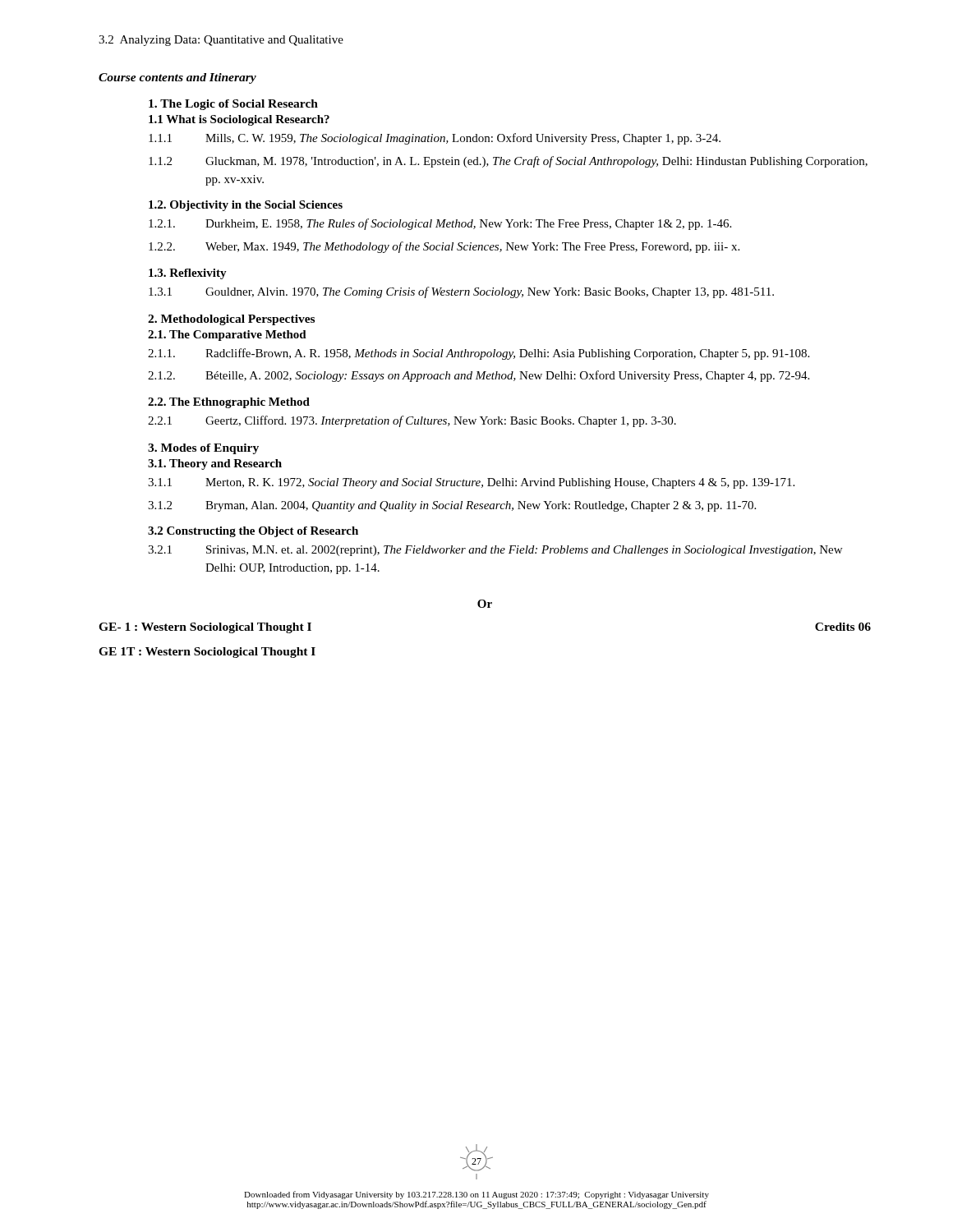Point to the block beginning "1.1 Mills, C."

509,139
